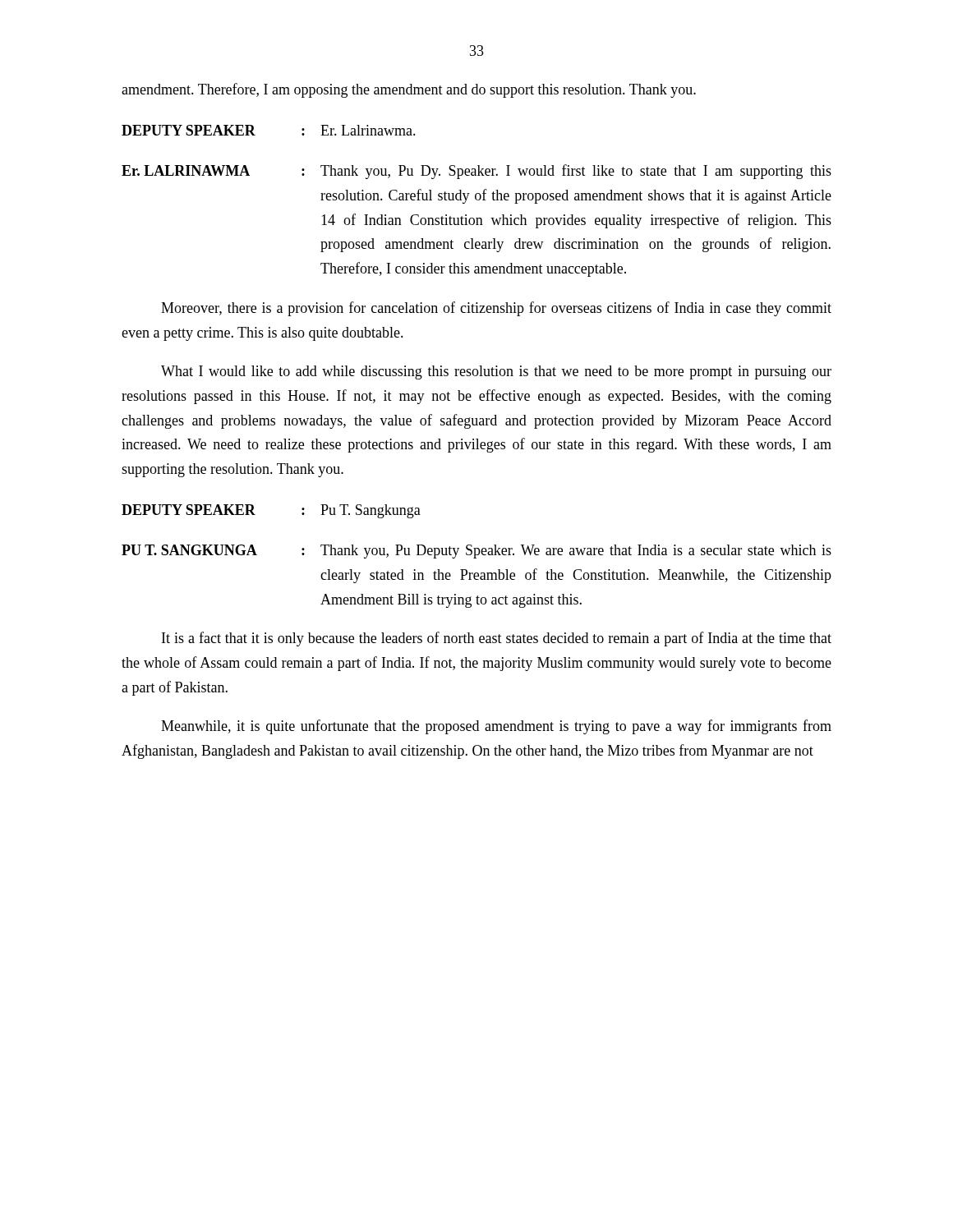This screenshot has width=953, height=1232.
Task: Where is the passage that starts "PU T. SANGKUNGA :"?
Action: (x=476, y=576)
